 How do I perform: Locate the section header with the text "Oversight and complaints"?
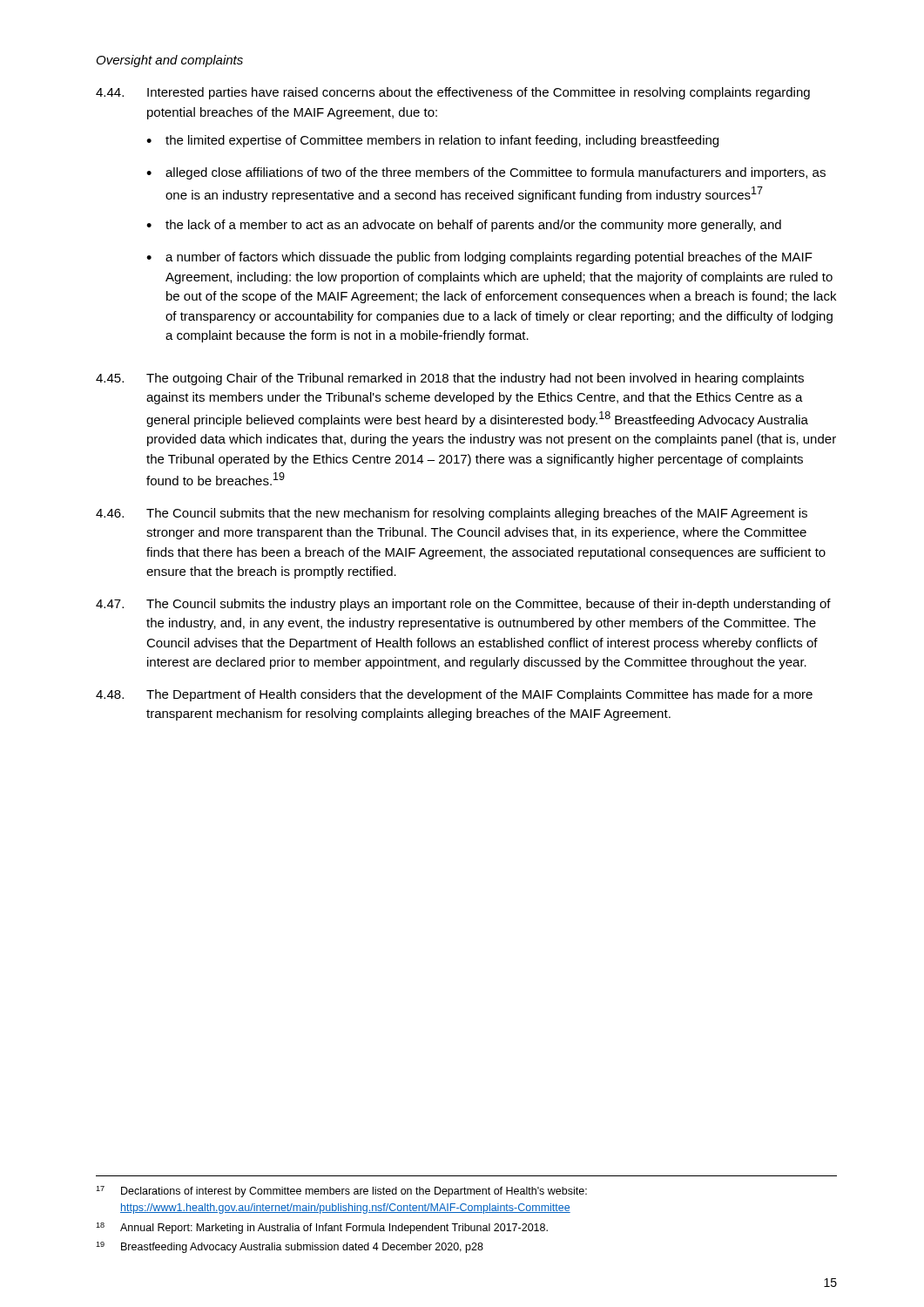pyautogui.click(x=170, y=60)
